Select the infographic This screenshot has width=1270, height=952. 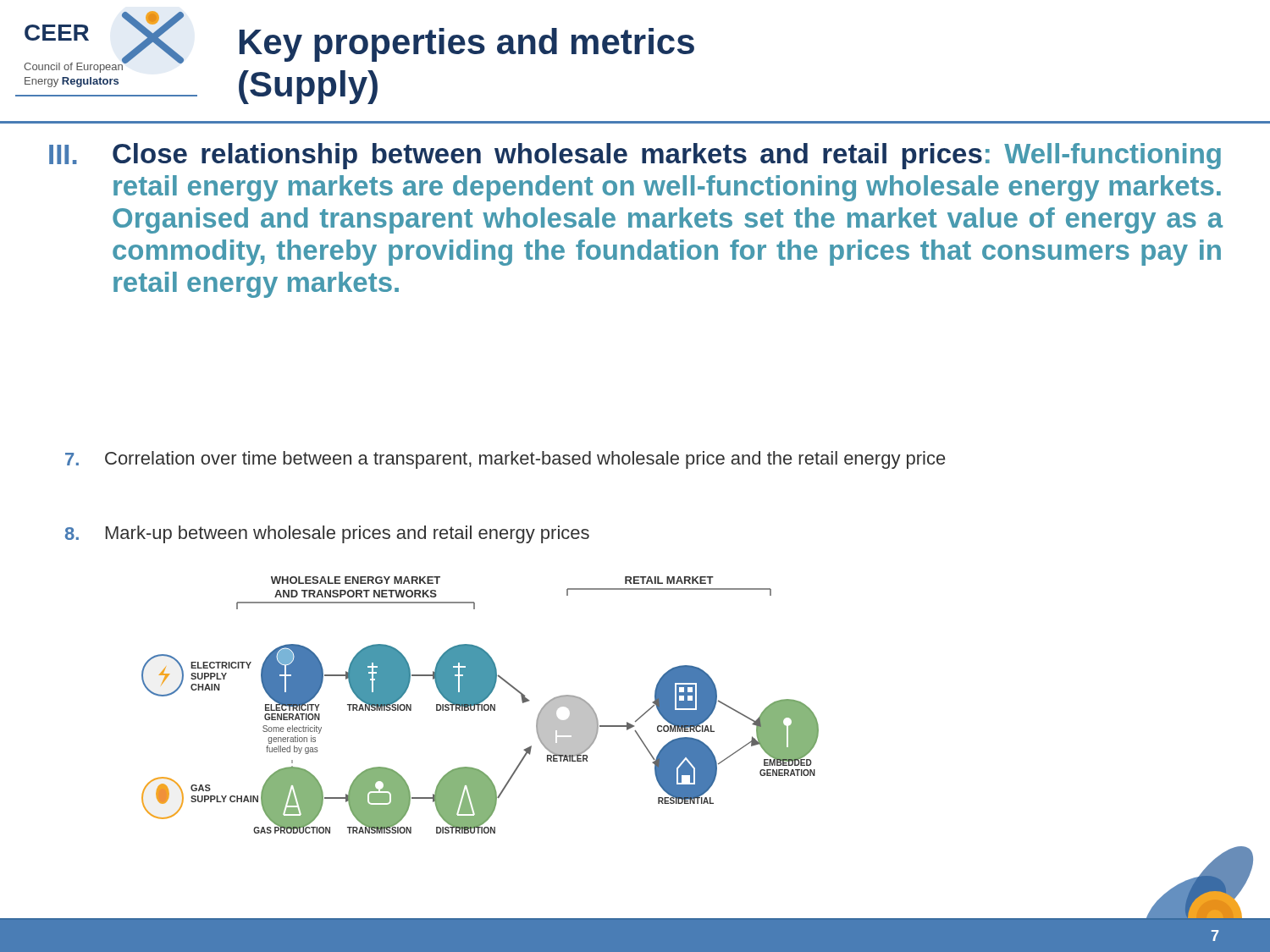(576, 718)
